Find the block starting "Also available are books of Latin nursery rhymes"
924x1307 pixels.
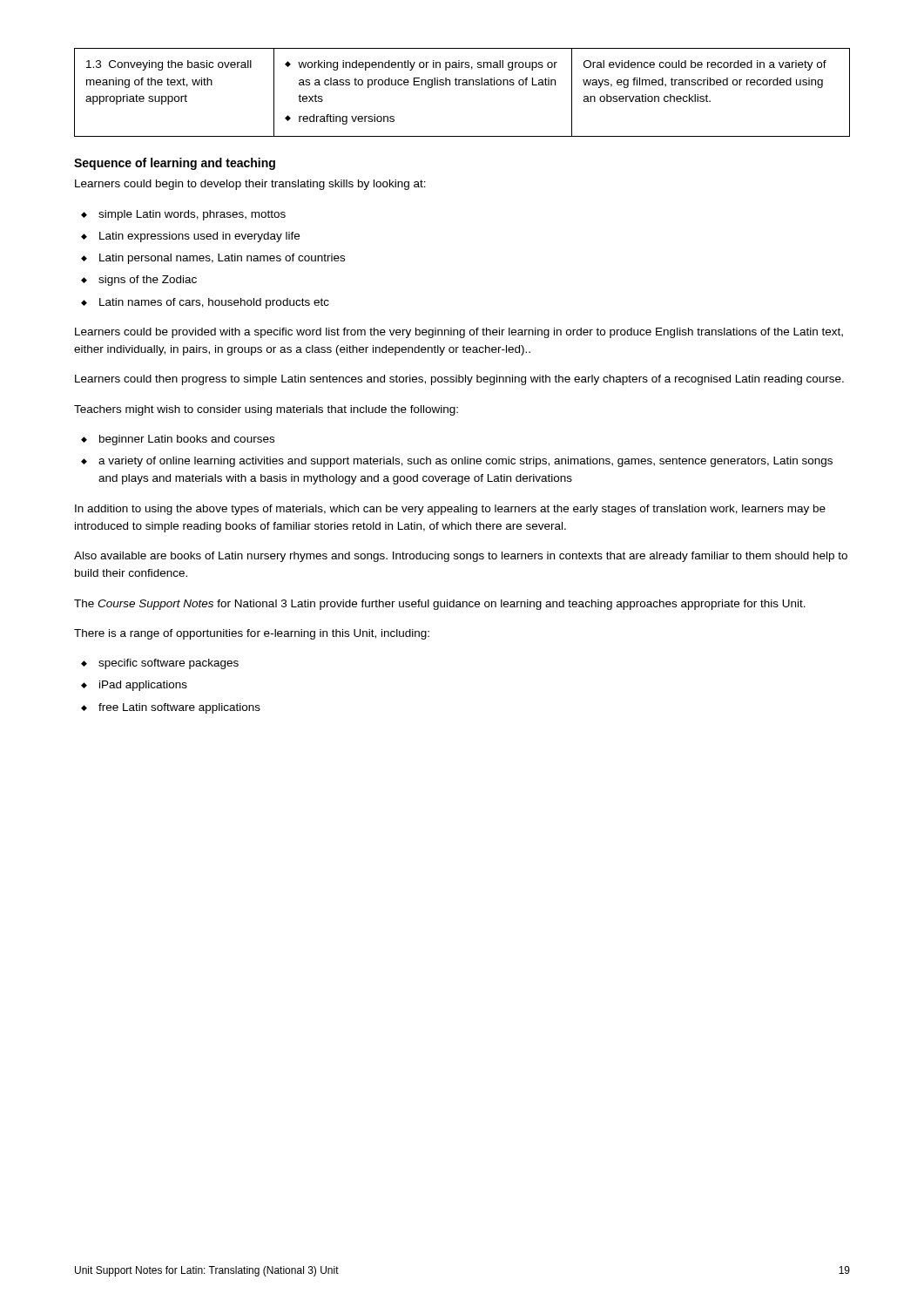tap(461, 564)
